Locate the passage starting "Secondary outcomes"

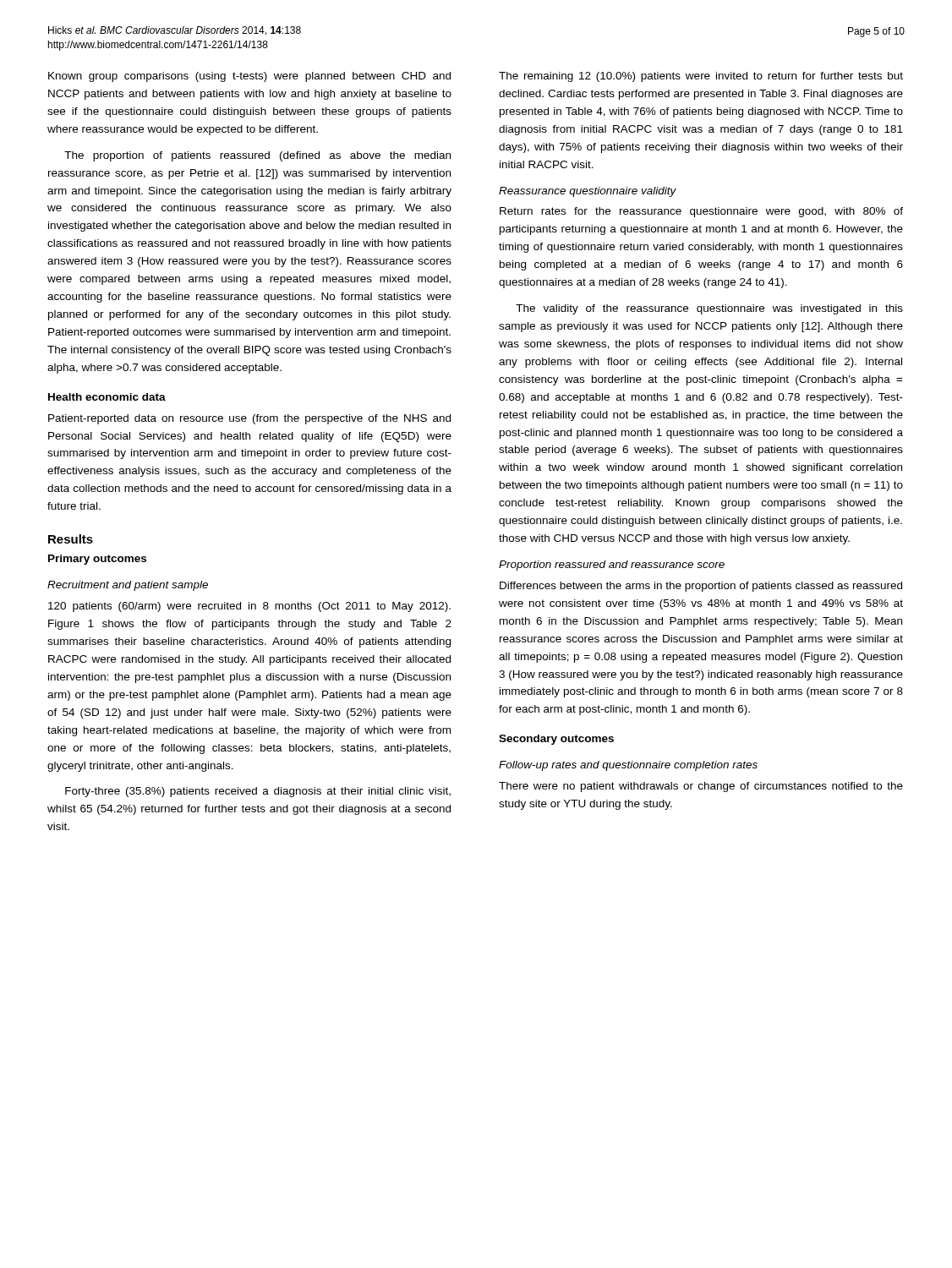556,740
